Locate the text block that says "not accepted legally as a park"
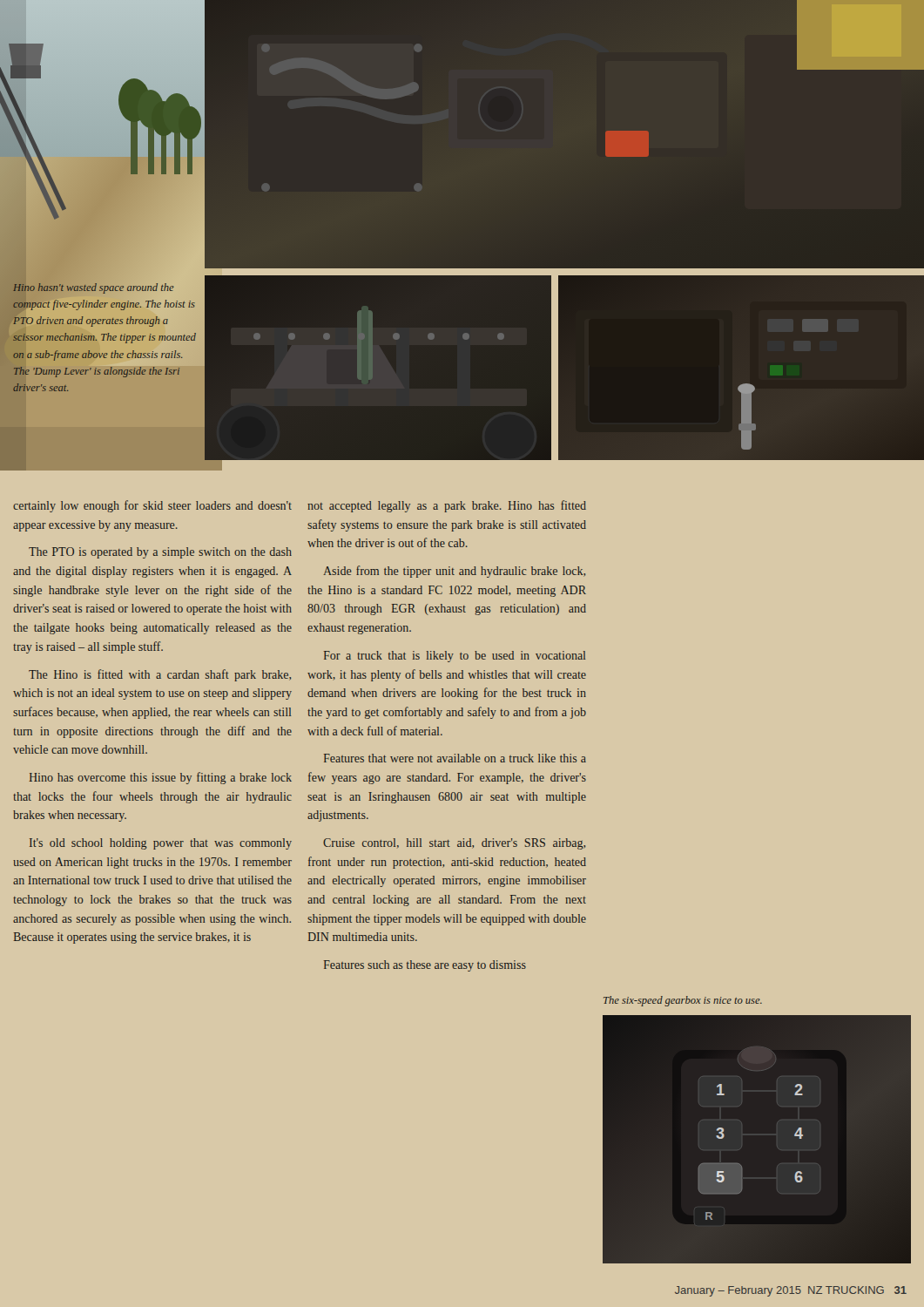This screenshot has width=924, height=1307. 447,736
